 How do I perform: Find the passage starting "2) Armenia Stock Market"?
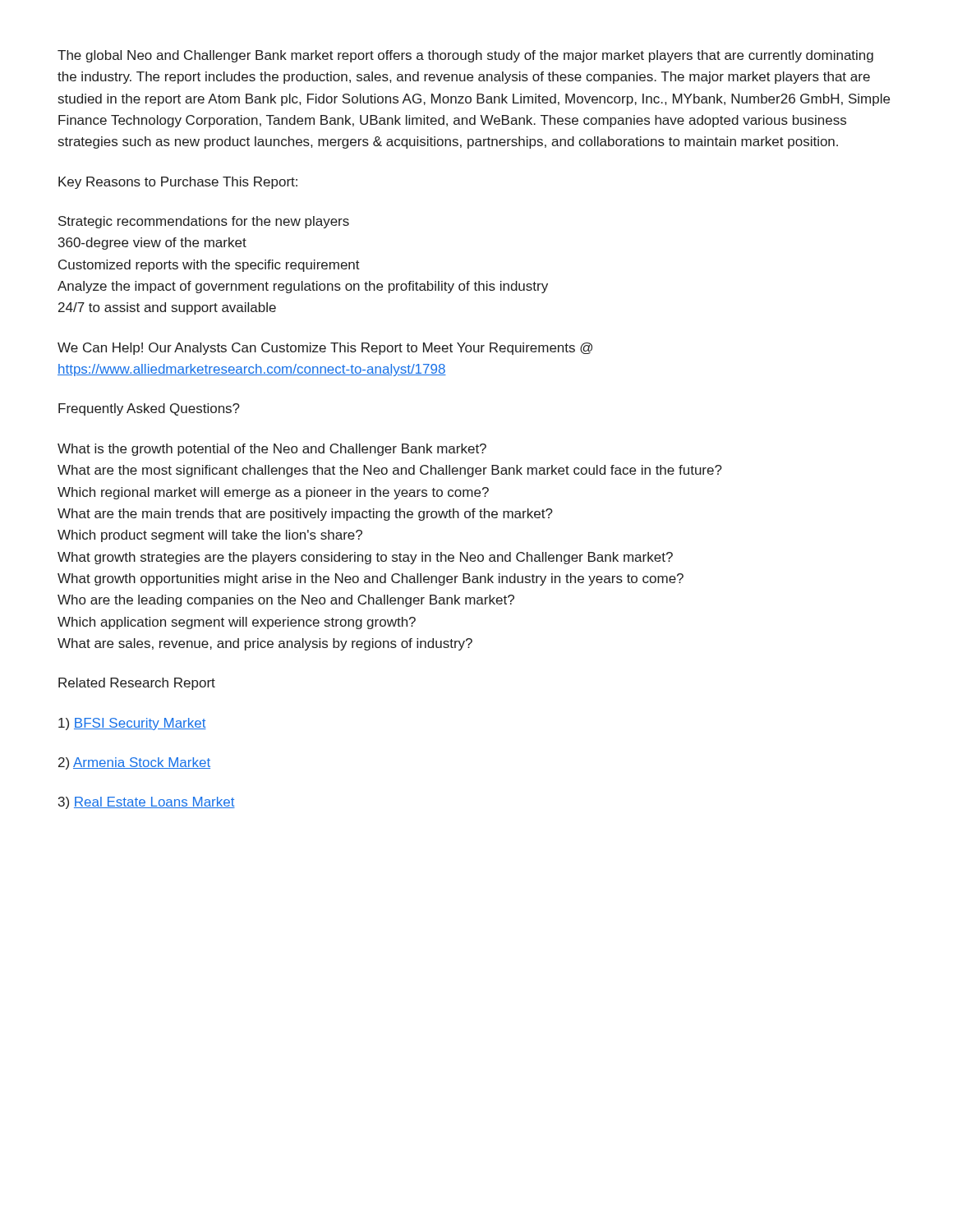[x=134, y=763]
